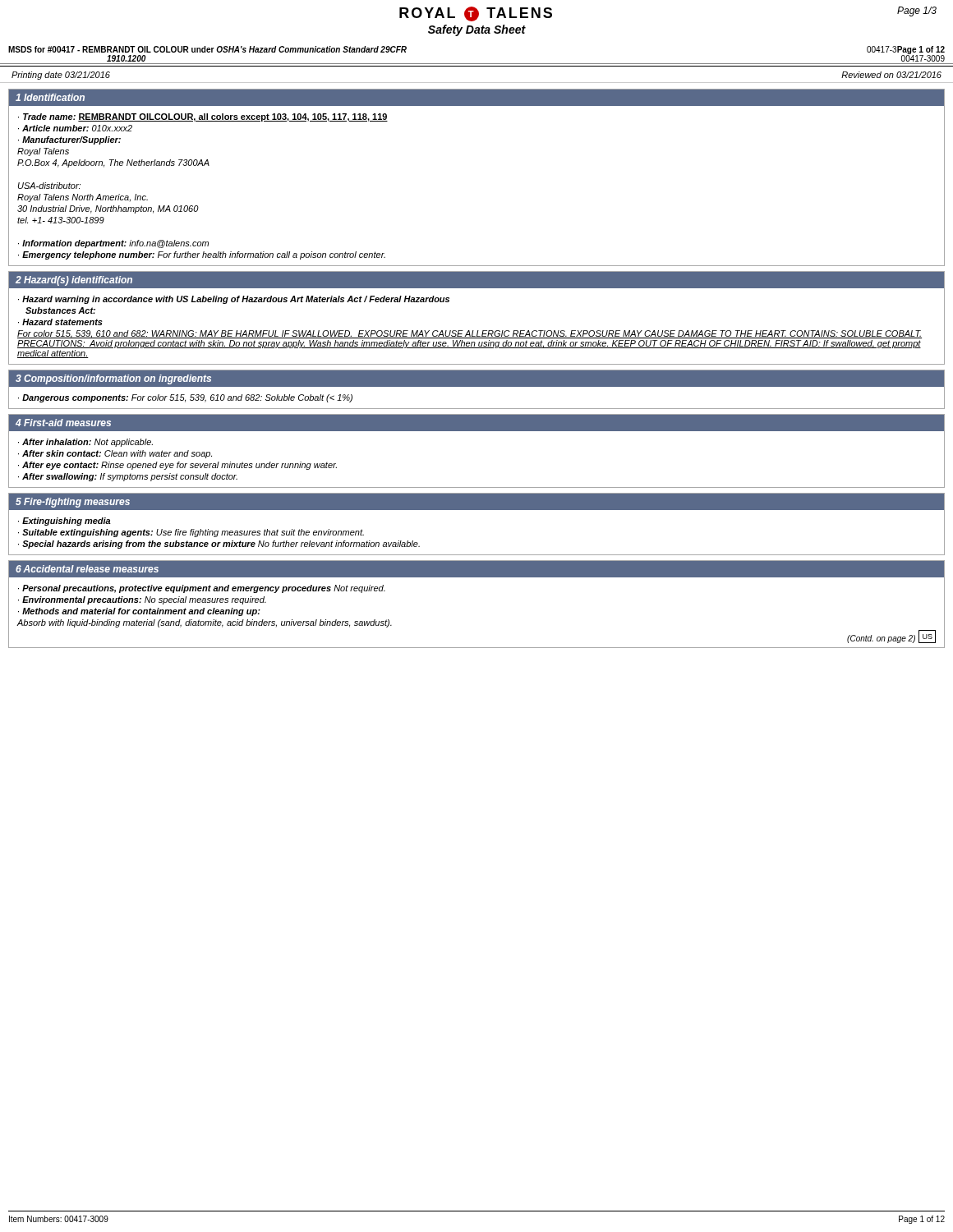Locate the block of text that opens with "· After inhalation: Not"
This screenshot has width=953, height=1232.
(x=85, y=443)
